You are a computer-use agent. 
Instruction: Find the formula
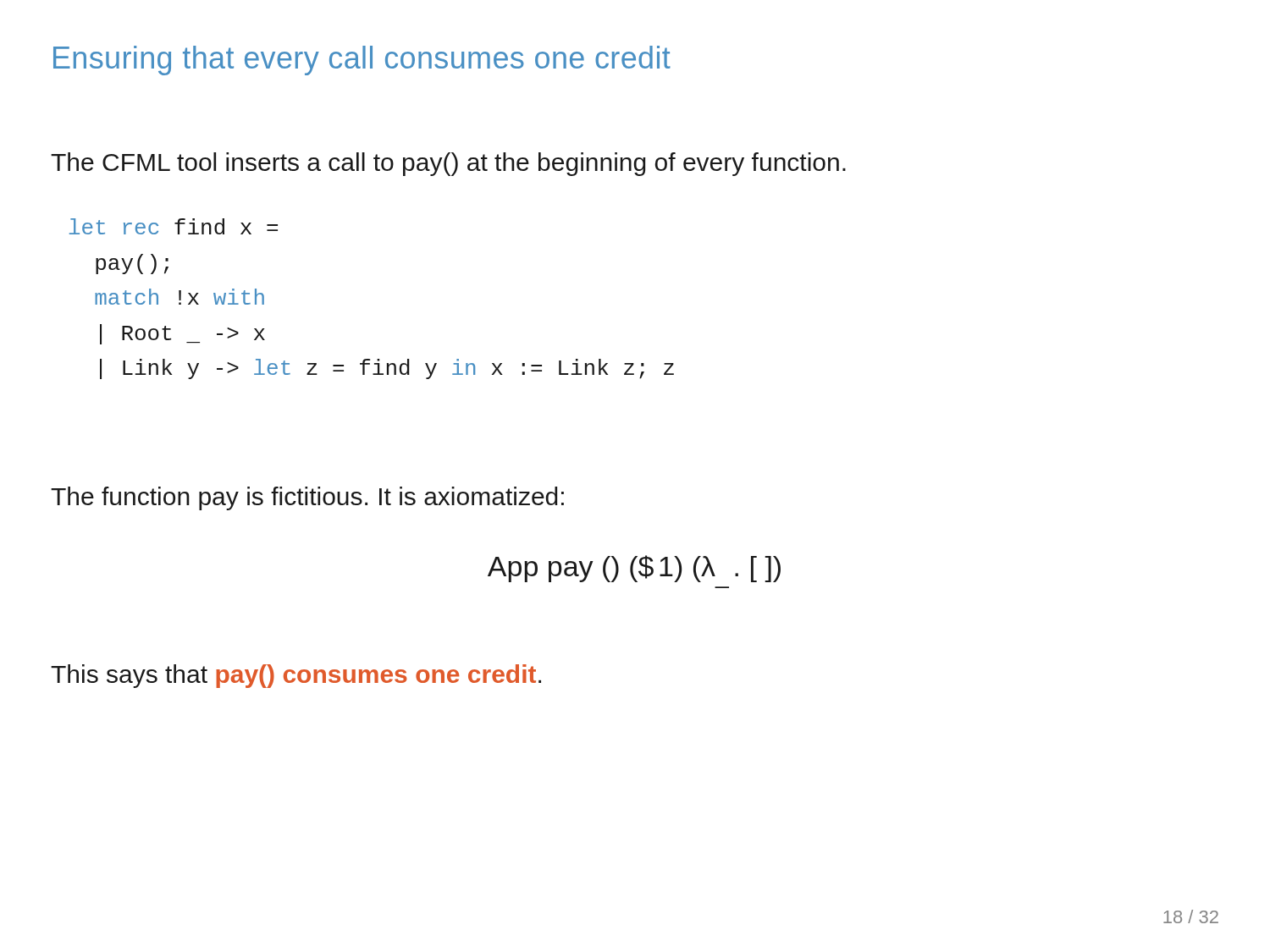tap(635, 569)
